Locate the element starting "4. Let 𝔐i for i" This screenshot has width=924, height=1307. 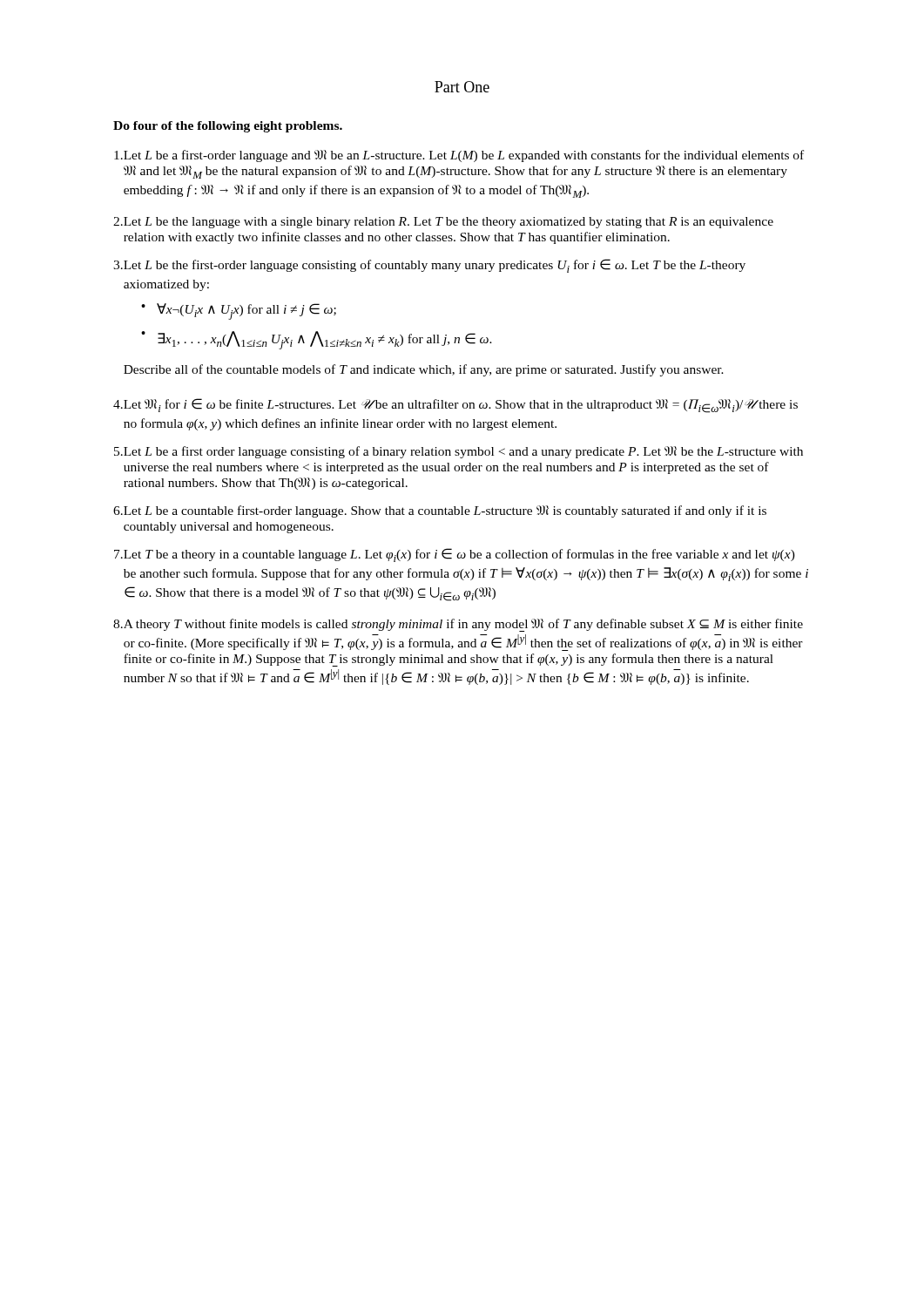(462, 414)
